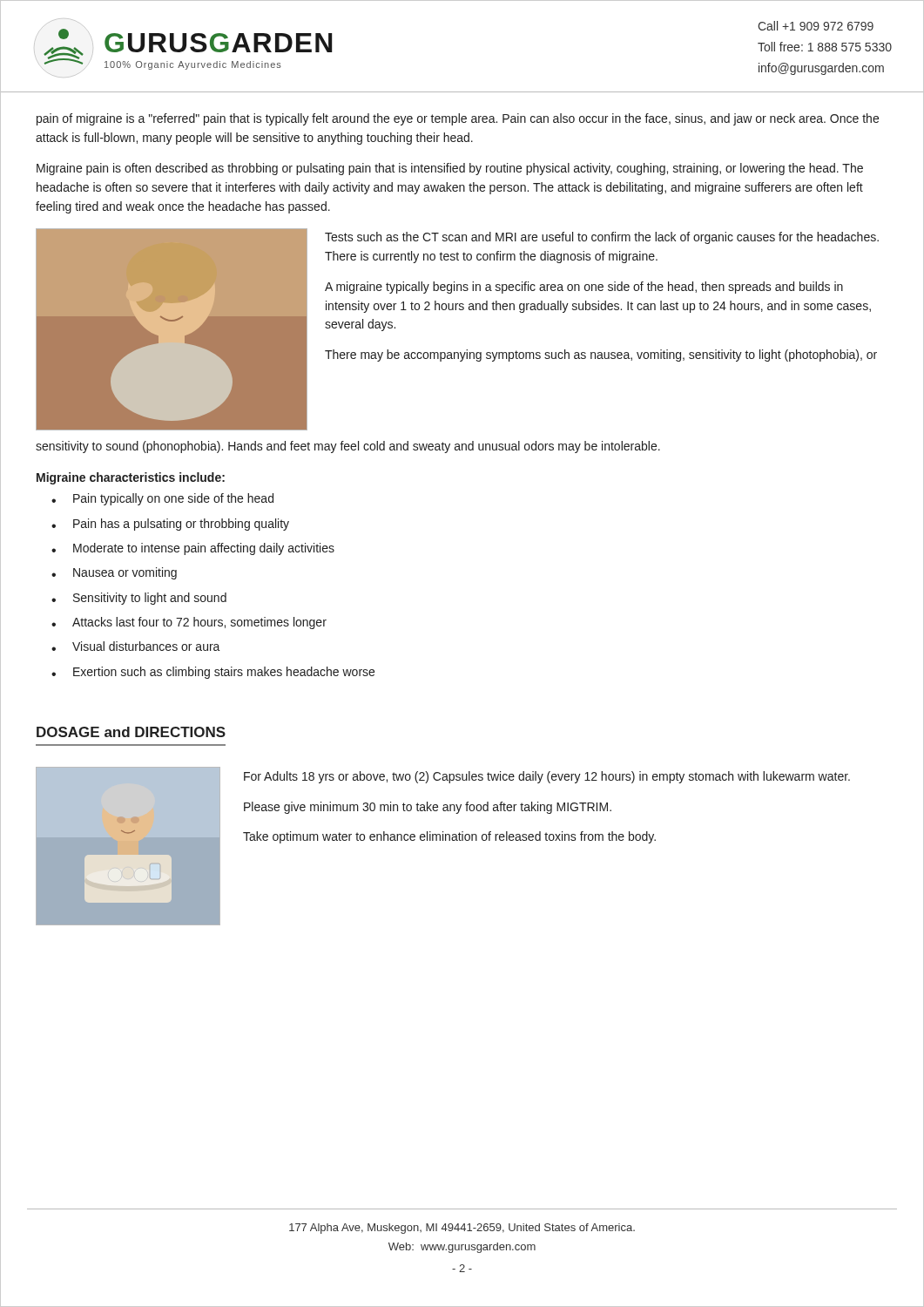Locate the list item containing "• Sensitivity to light and sound"
Image resolution: width=924 pixels, height=1307 pixels.
click(139, 600)
